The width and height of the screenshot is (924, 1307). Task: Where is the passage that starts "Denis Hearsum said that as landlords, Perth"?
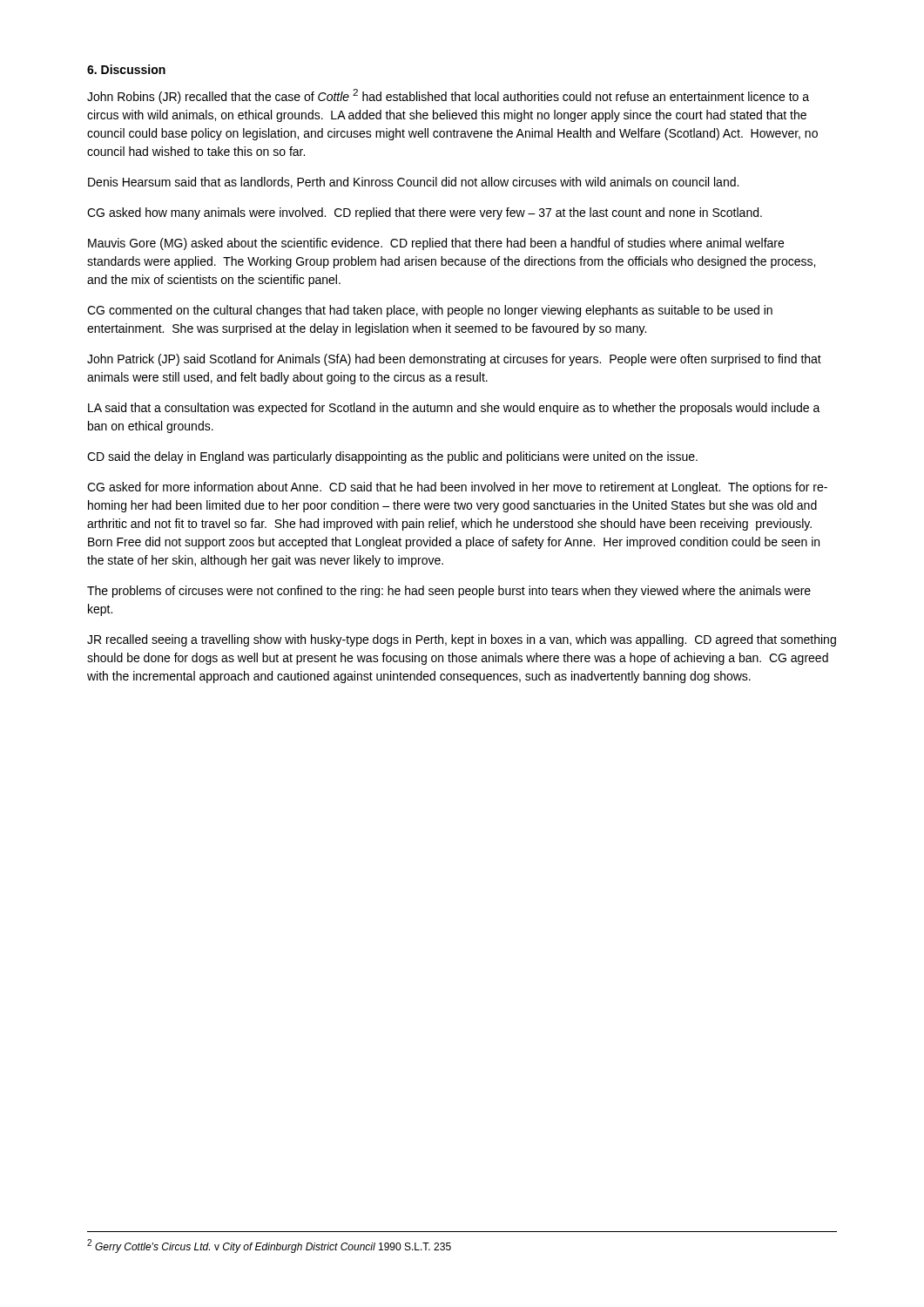pyautogui.click(x=413, y=182)
